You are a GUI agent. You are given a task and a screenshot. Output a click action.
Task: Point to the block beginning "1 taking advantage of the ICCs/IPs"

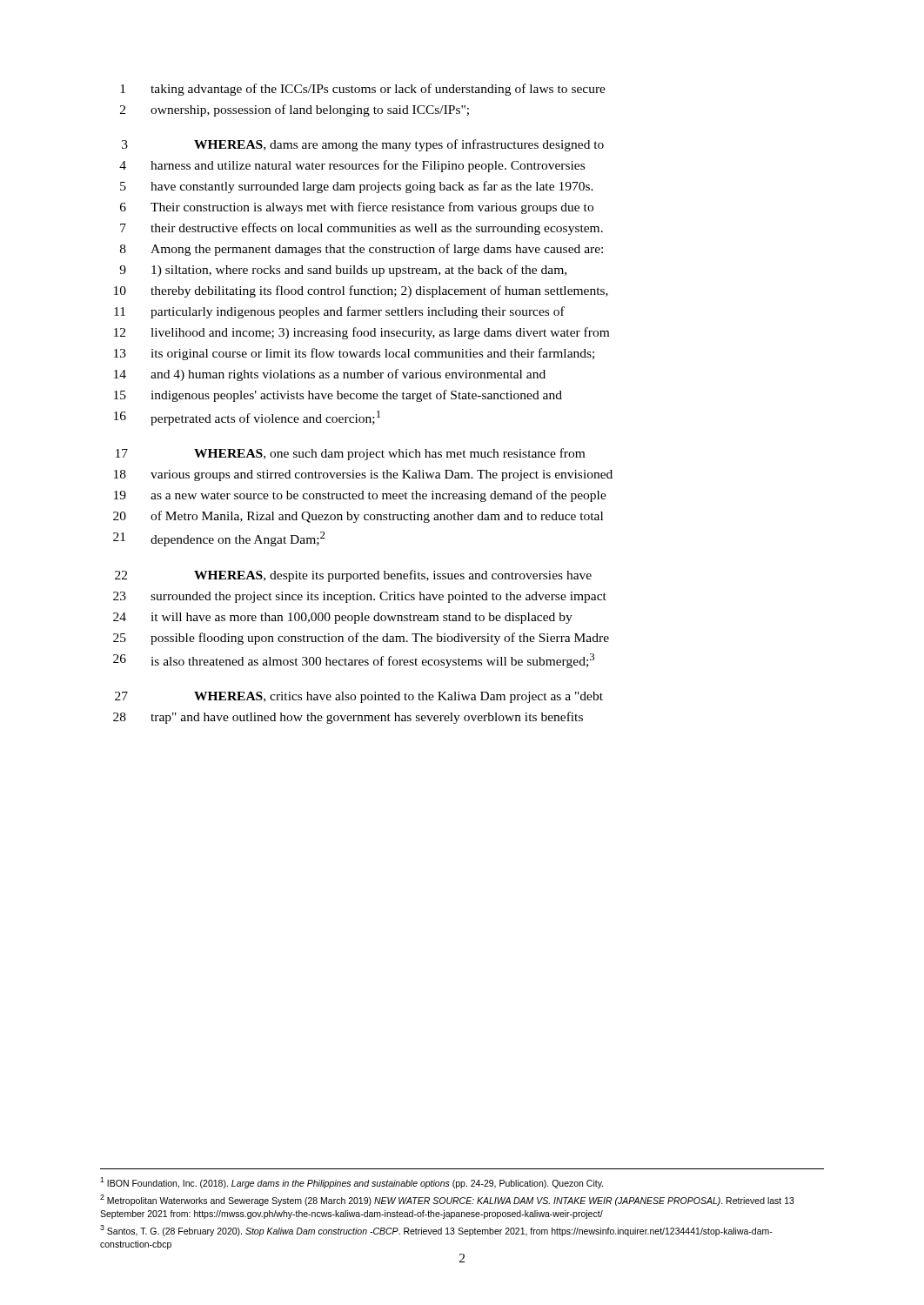coord(462,89)
